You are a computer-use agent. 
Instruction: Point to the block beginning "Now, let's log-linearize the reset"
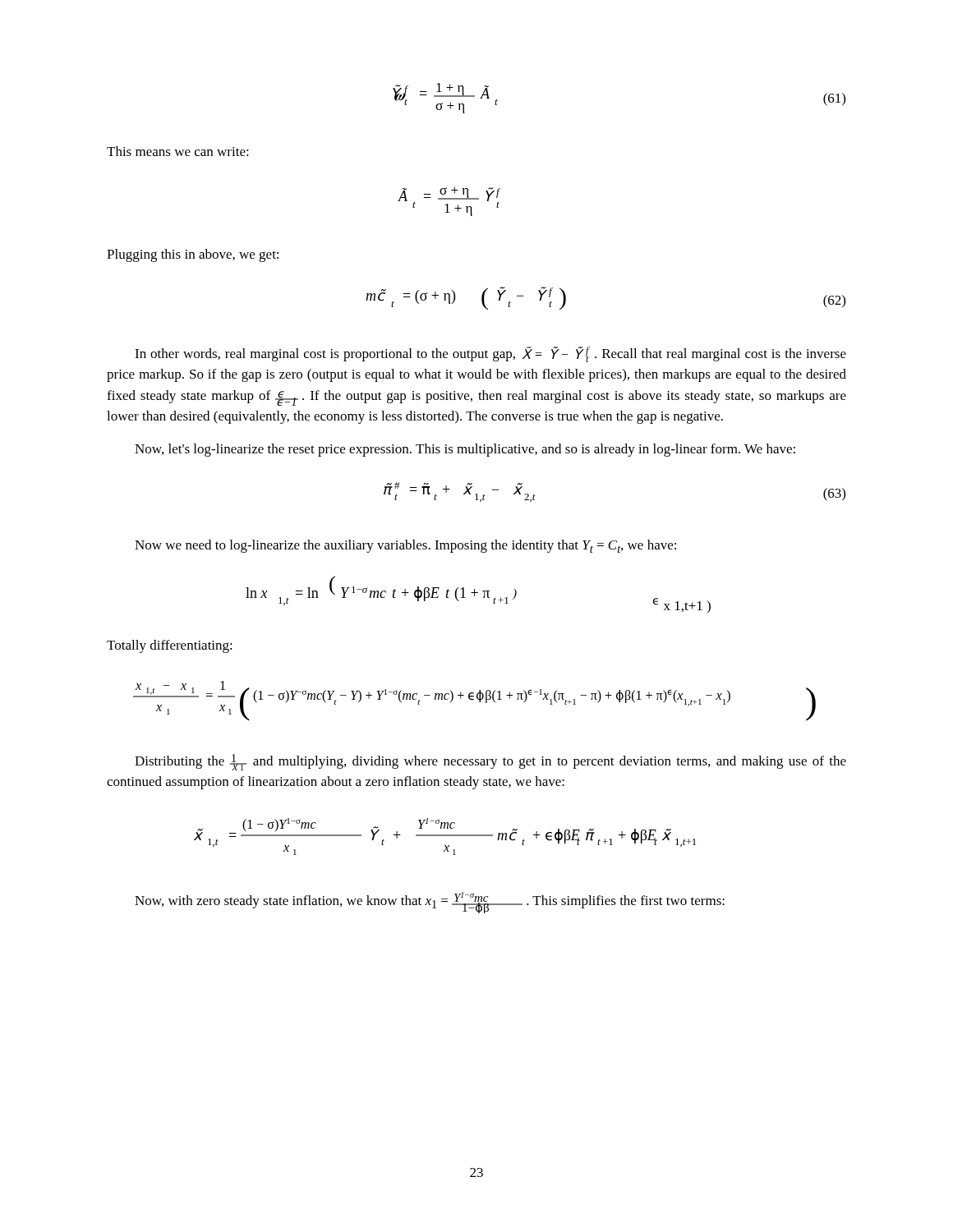[466, 448]
